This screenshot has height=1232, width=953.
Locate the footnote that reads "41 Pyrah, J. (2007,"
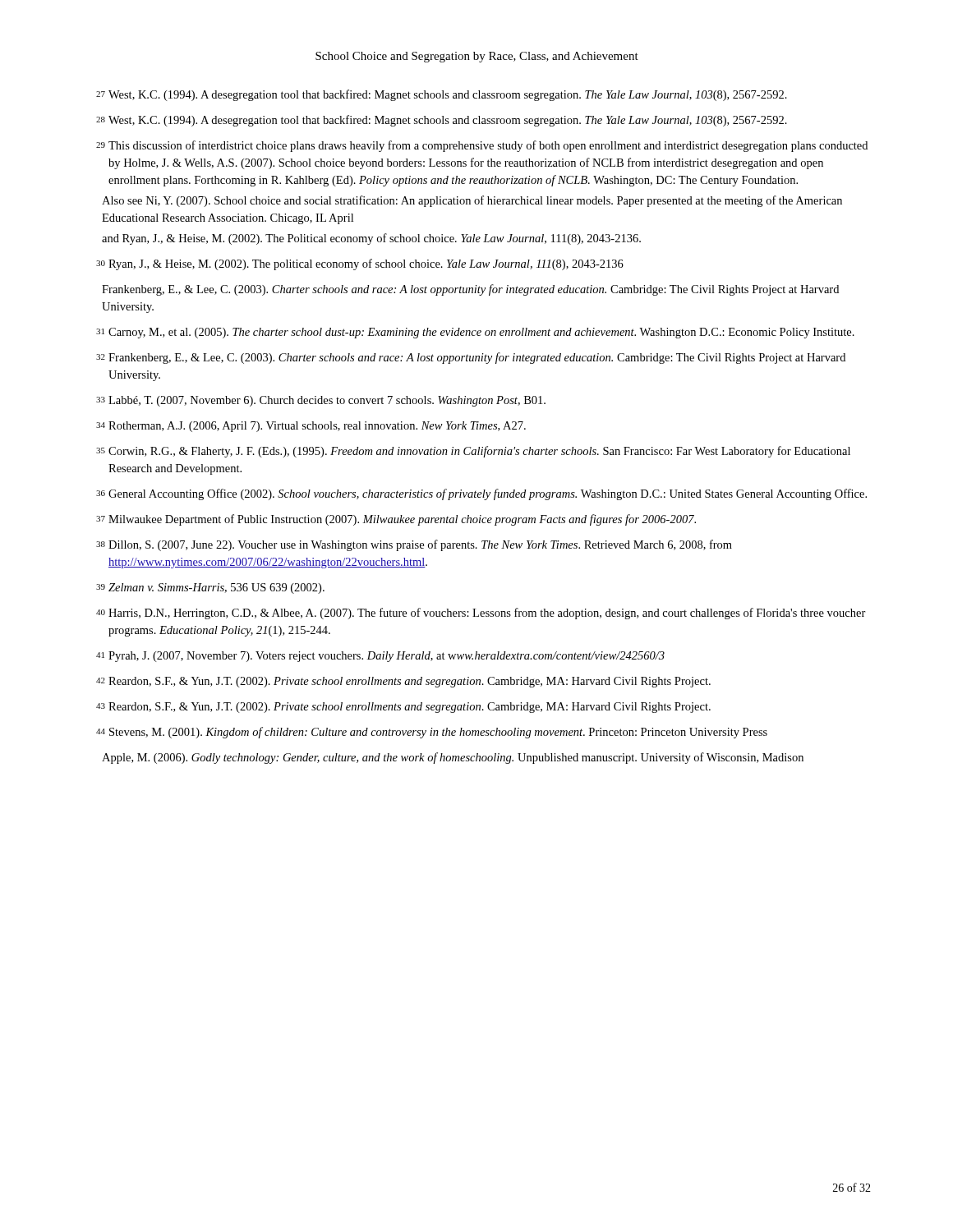476,656
